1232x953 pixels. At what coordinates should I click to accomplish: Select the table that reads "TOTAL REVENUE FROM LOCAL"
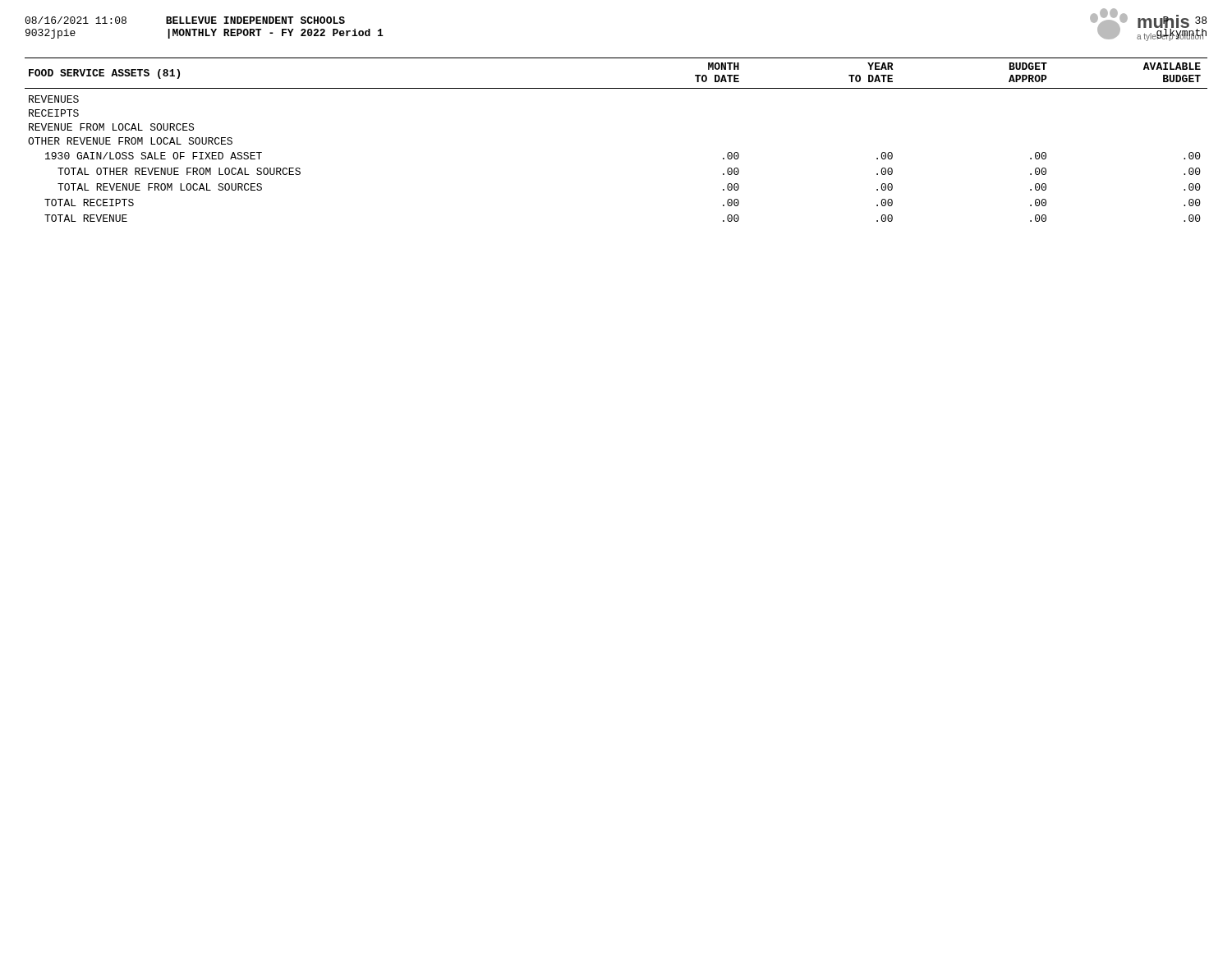tap(616, 142)
